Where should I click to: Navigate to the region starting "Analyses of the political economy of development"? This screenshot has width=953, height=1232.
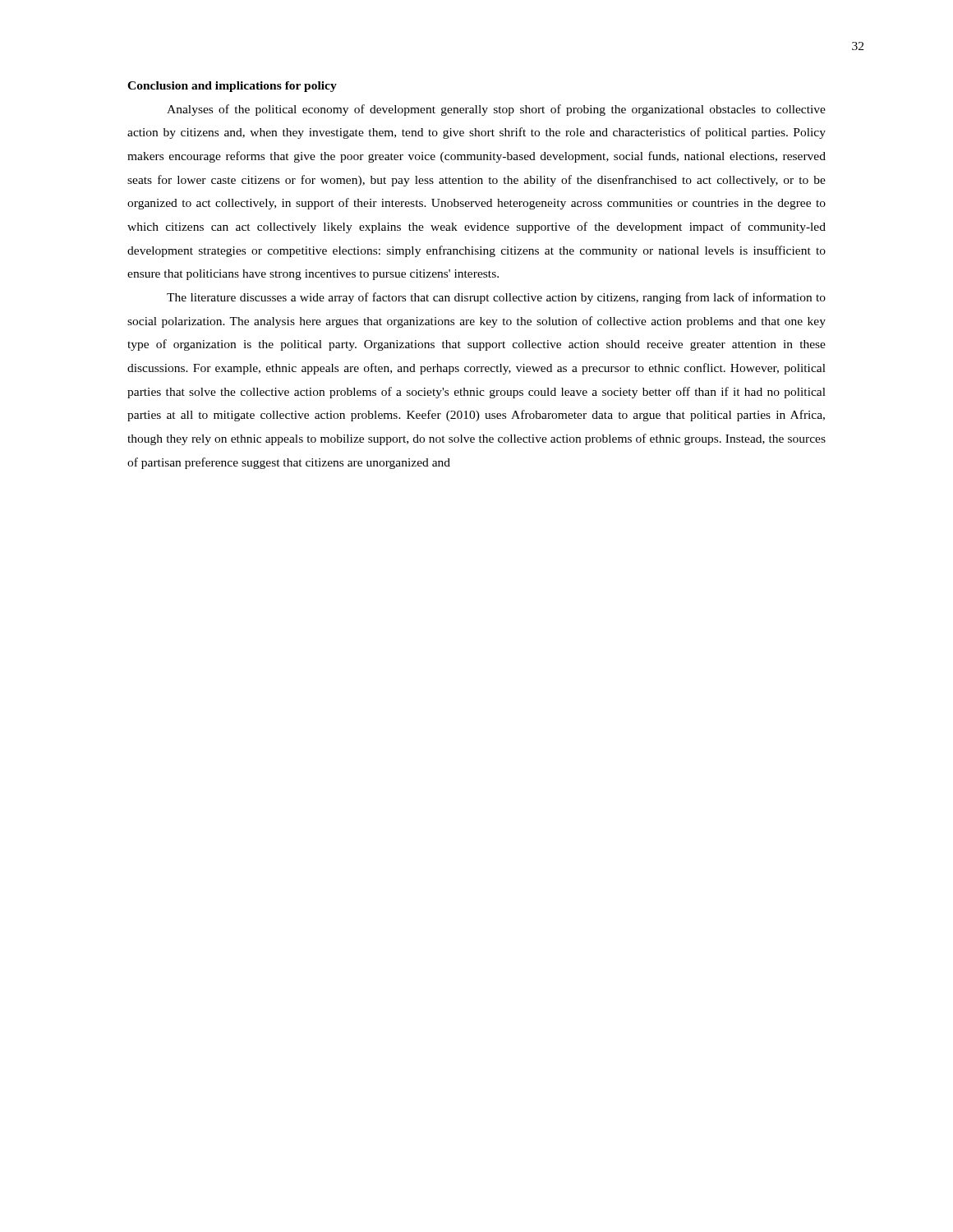click(x=476, y=192)
